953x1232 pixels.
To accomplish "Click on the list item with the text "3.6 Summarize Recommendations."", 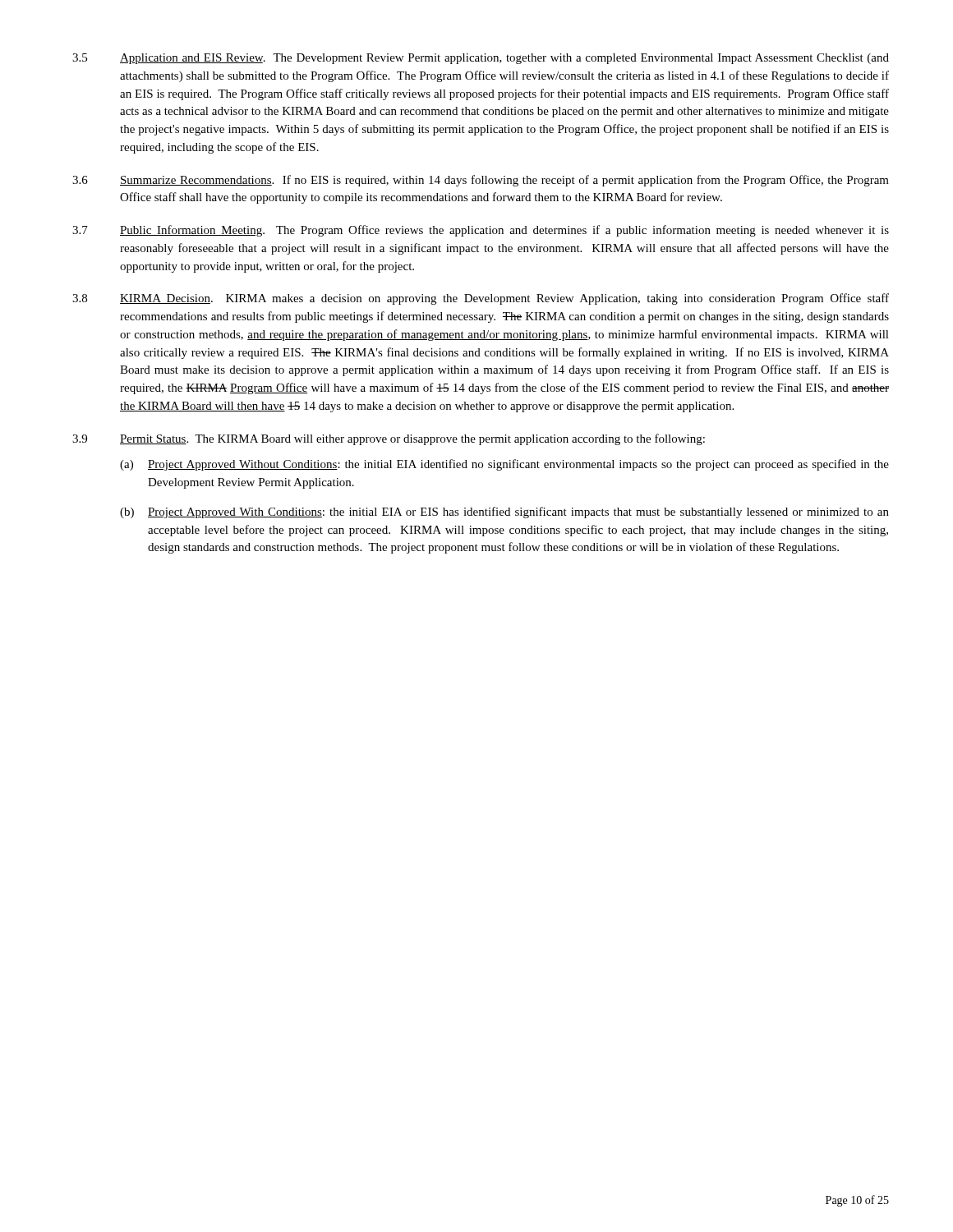I will pos(481,189).
